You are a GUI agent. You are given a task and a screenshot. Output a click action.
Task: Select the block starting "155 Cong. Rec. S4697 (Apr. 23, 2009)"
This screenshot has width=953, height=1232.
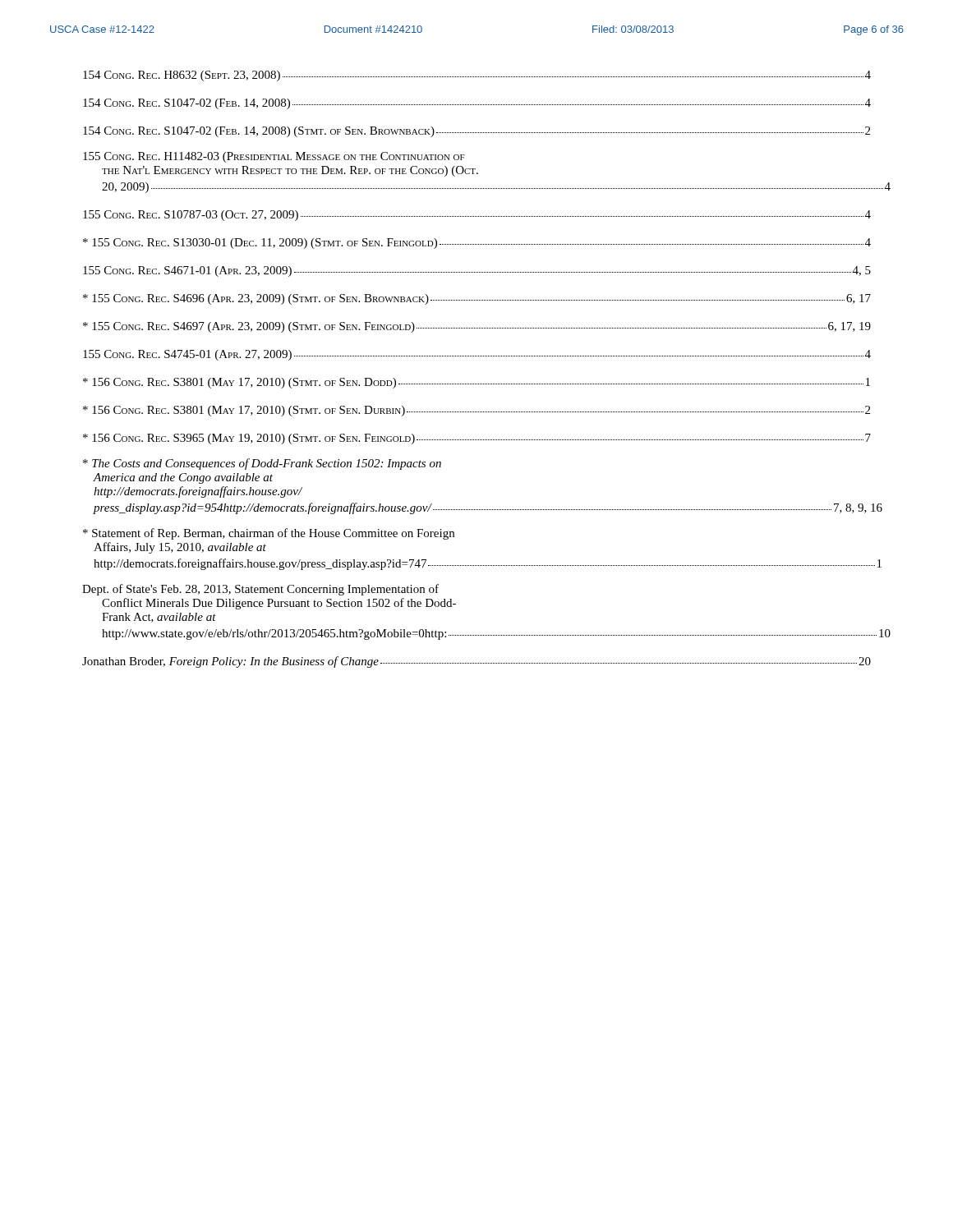point(476,325)
